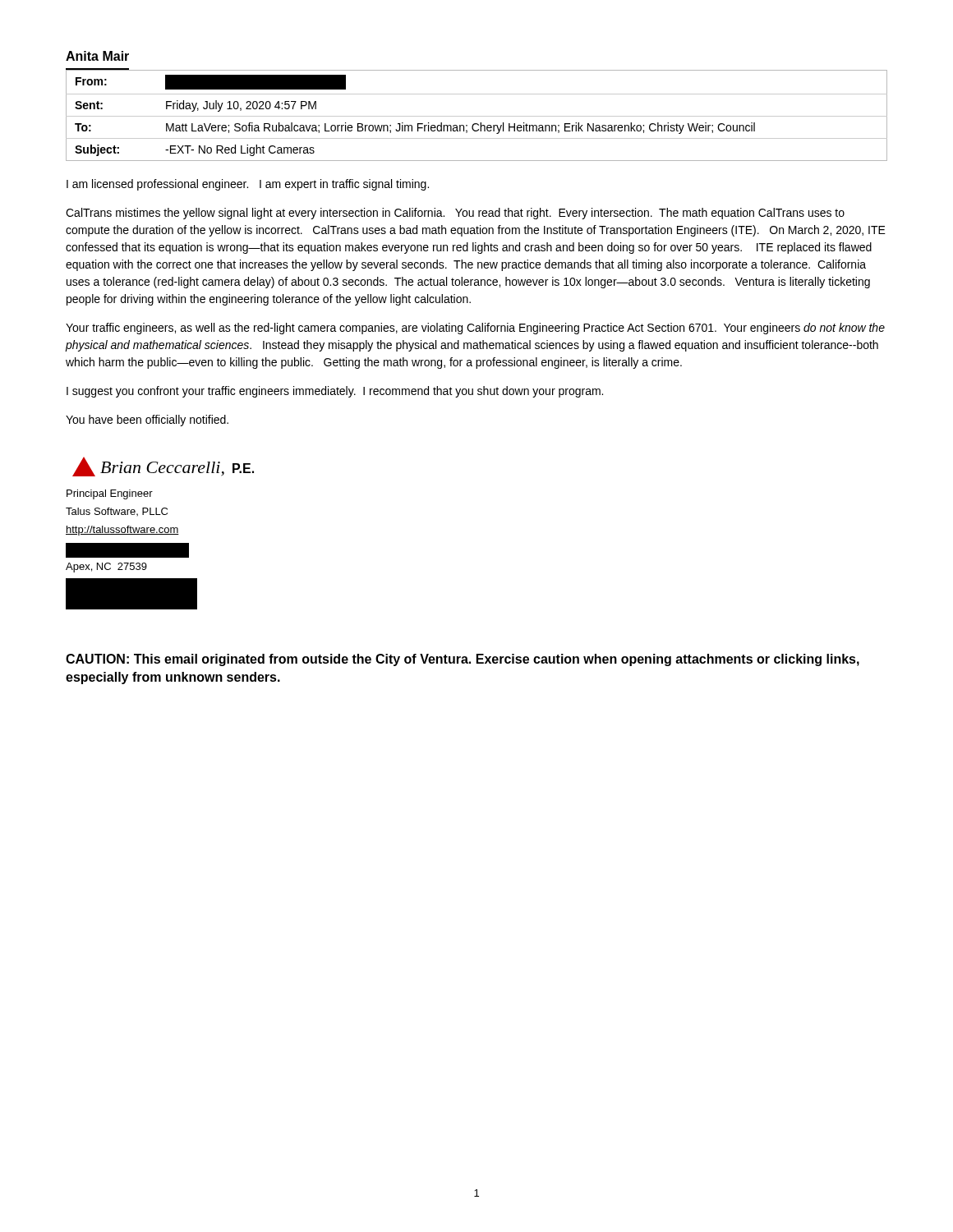Click on the text block that says "CAUTION: This email originated from outside the"
This screenshot has width=953, height=1232.
[x=463, y=668]
